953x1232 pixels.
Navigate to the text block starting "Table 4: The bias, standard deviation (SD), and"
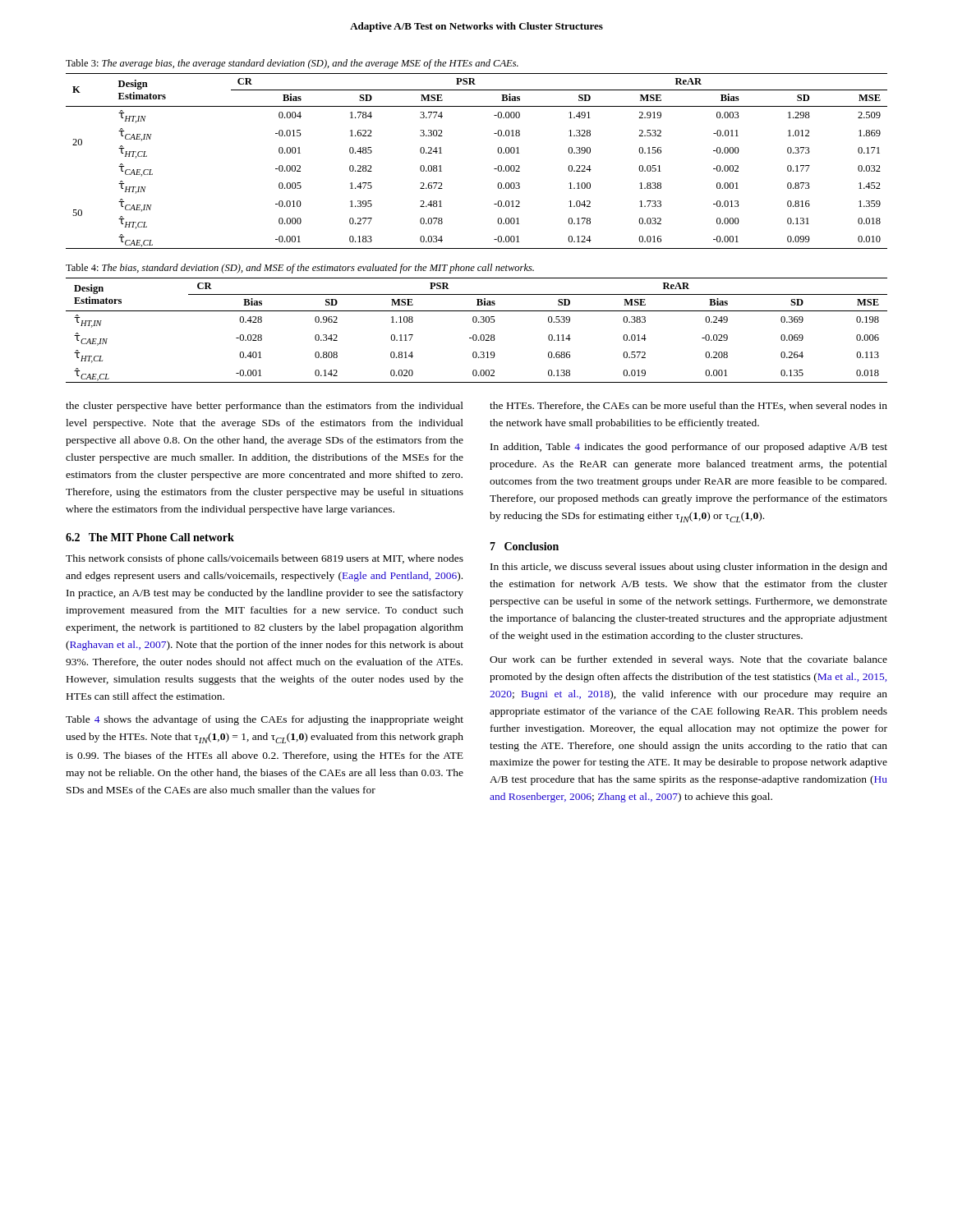pyautogui.click(x=300, y=268)
